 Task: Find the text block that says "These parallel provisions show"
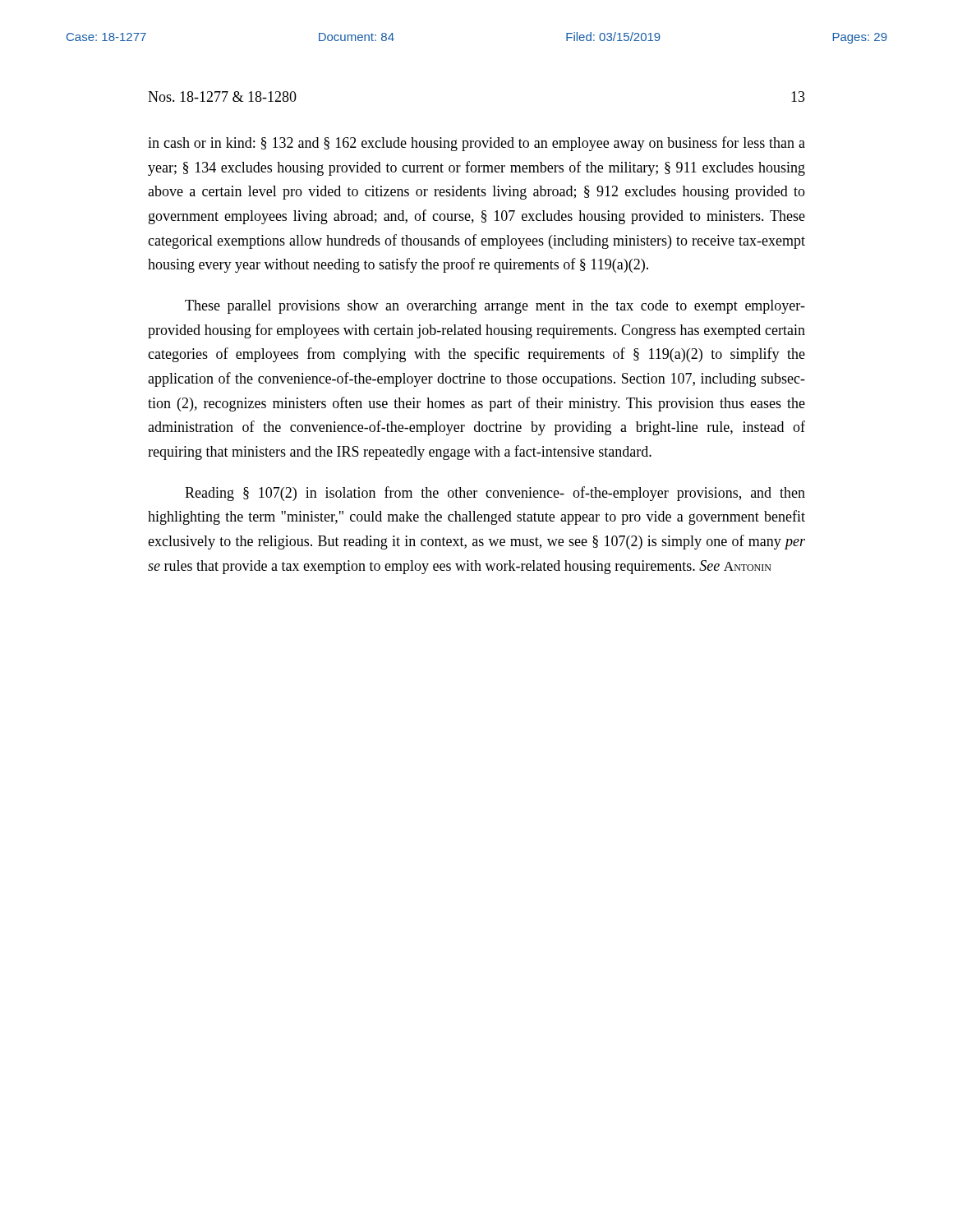[x=476, y=379]
